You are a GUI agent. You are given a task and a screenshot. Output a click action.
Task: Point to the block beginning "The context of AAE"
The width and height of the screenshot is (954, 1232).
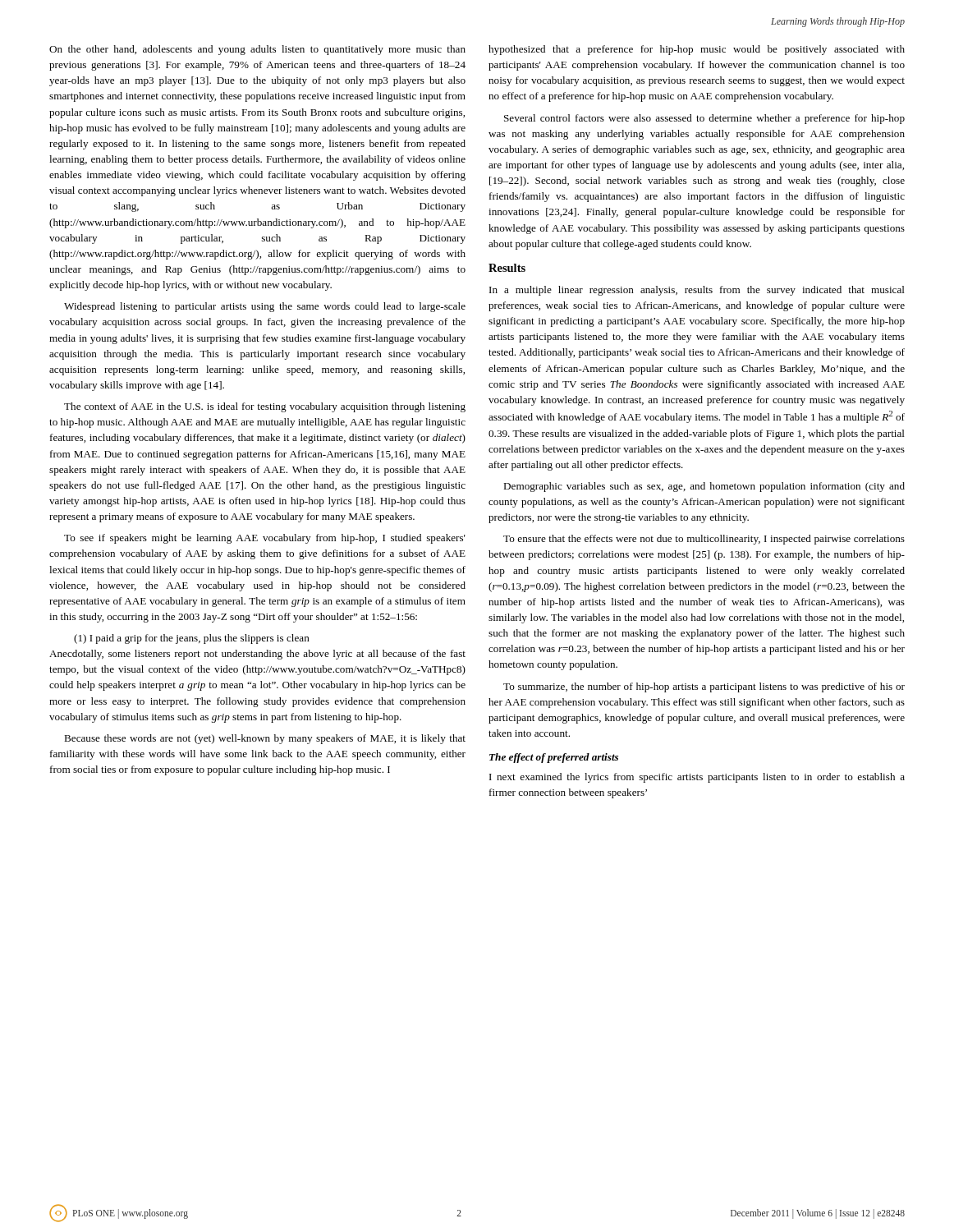point(257,461)
